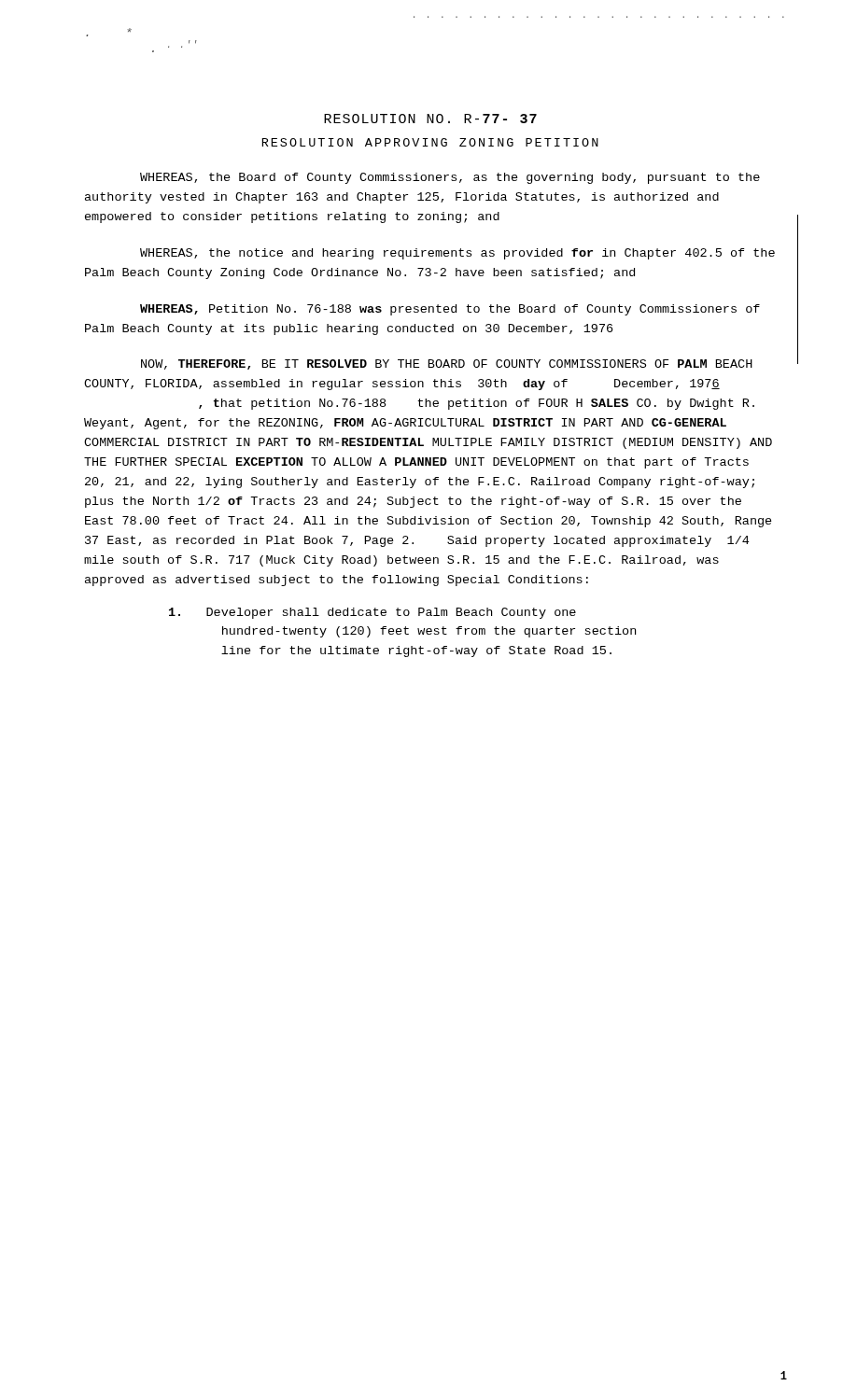Find the section header that says "RESOLUTION APPROVING ZONING"

431,143
